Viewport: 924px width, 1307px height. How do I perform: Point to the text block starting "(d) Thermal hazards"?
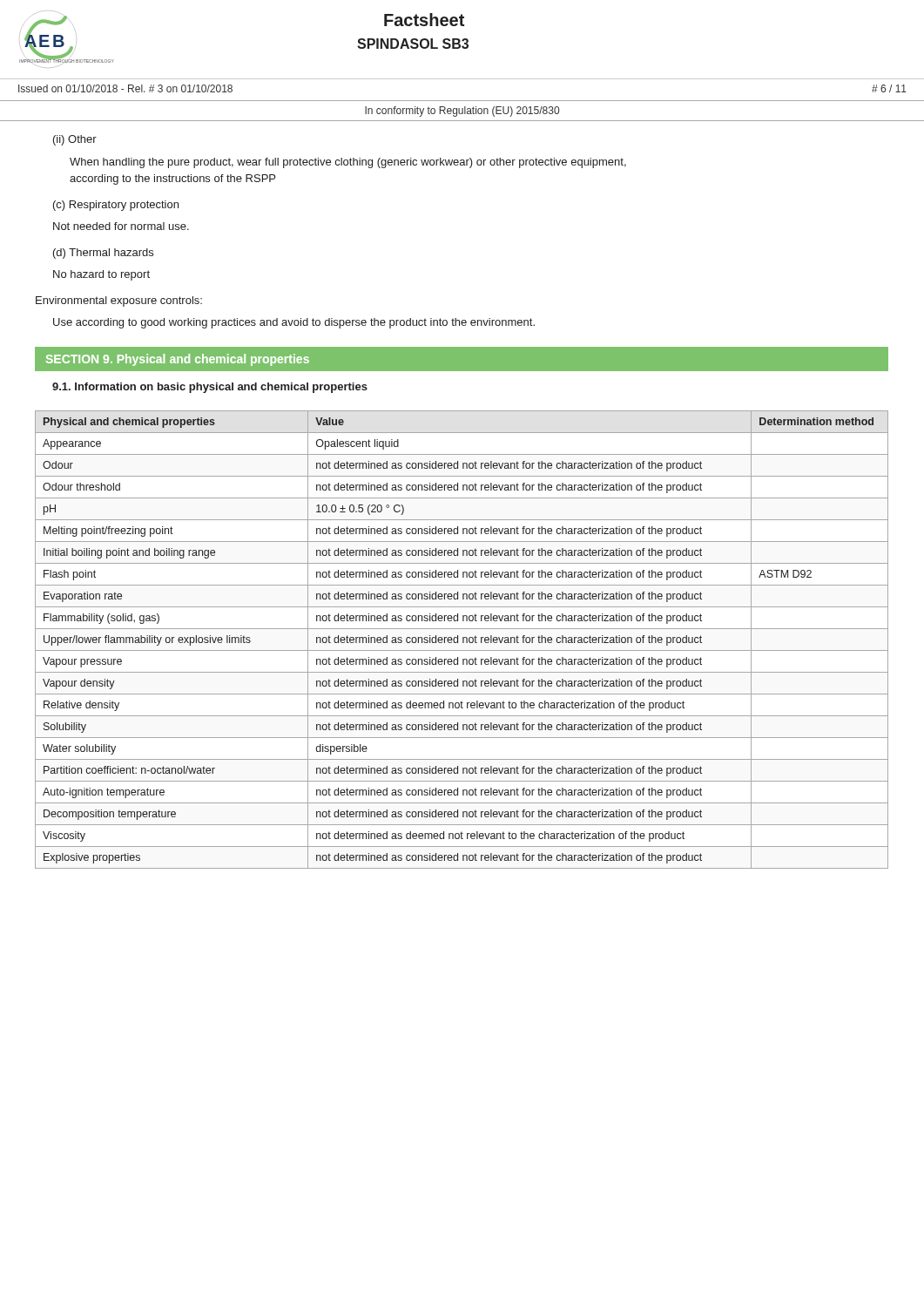[x=103, y=252]
